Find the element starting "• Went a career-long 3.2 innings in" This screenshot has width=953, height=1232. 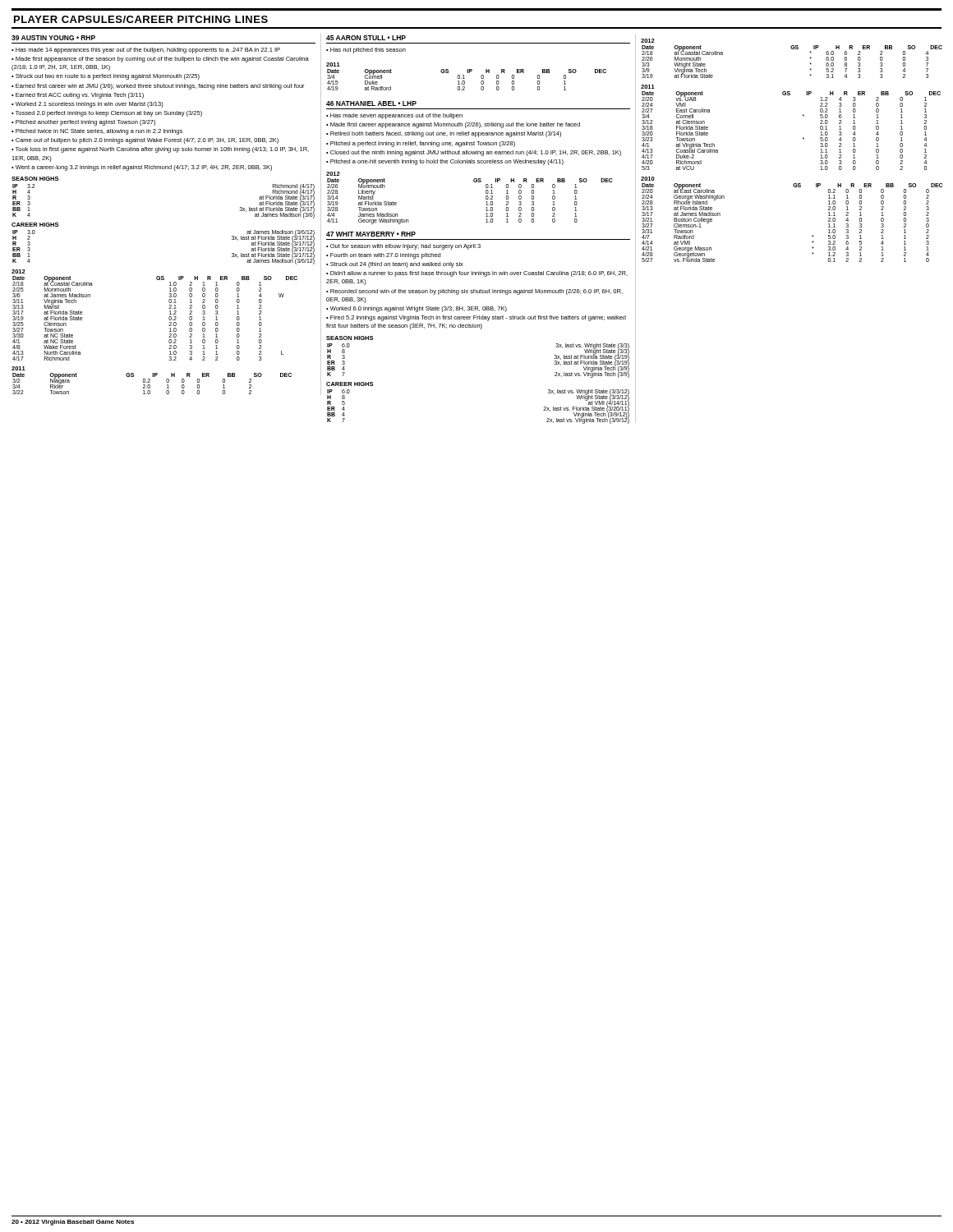(x=142, y=167)
